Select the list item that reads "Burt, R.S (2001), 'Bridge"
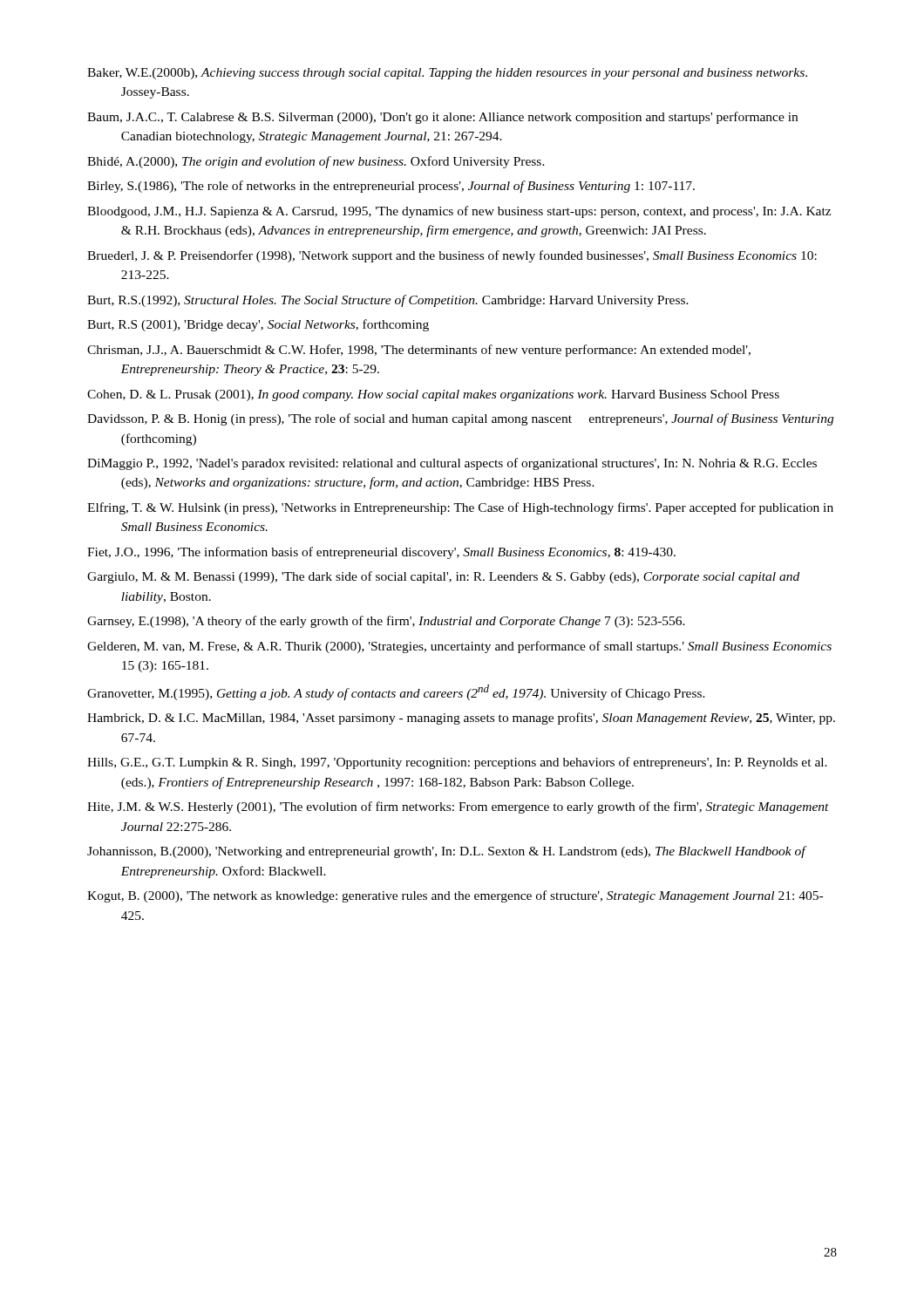The width and height of the screenshot is (924, 1308). [258, 324]
